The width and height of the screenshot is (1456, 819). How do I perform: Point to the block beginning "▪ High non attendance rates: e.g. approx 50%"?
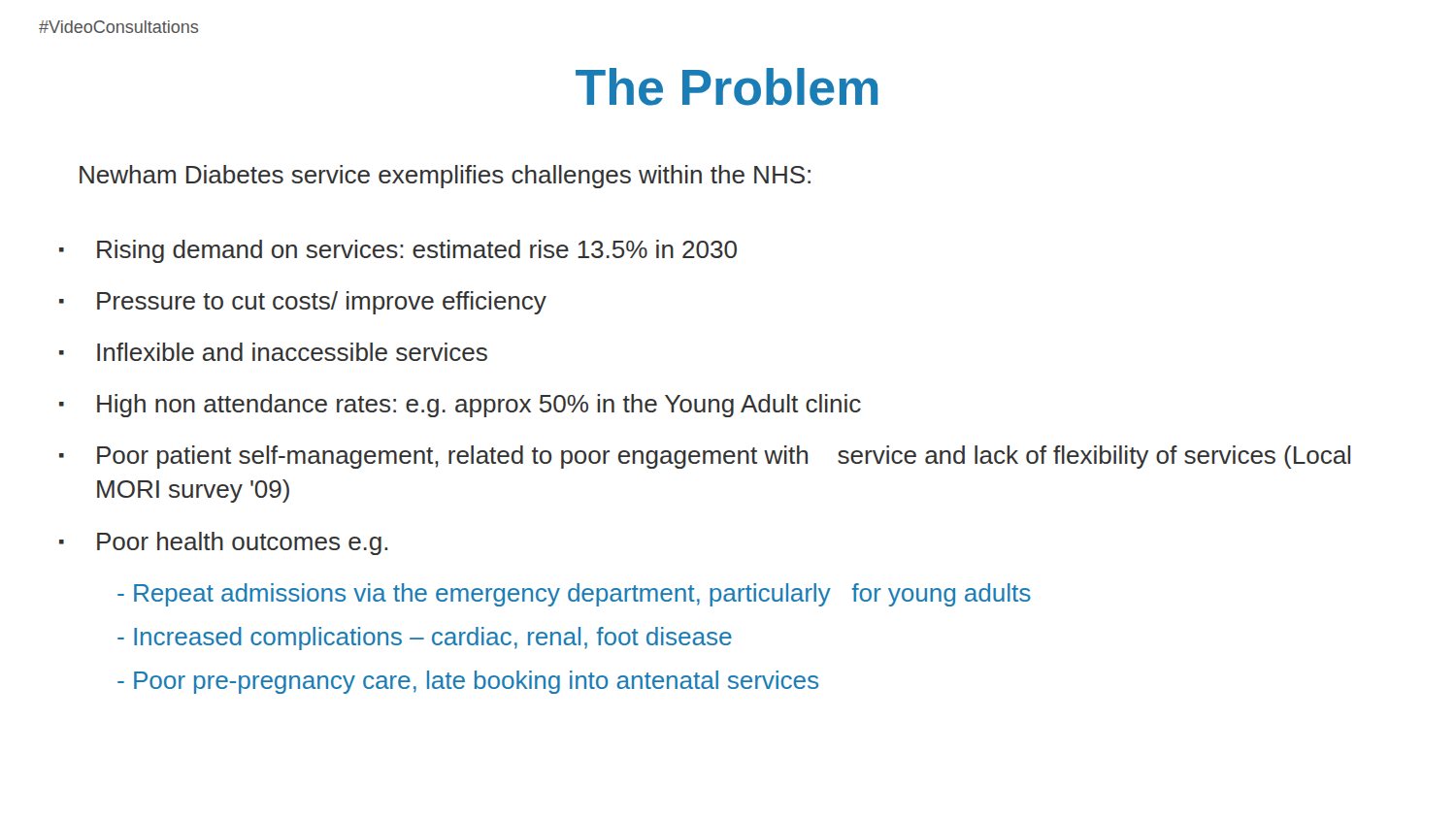[460, 405]
